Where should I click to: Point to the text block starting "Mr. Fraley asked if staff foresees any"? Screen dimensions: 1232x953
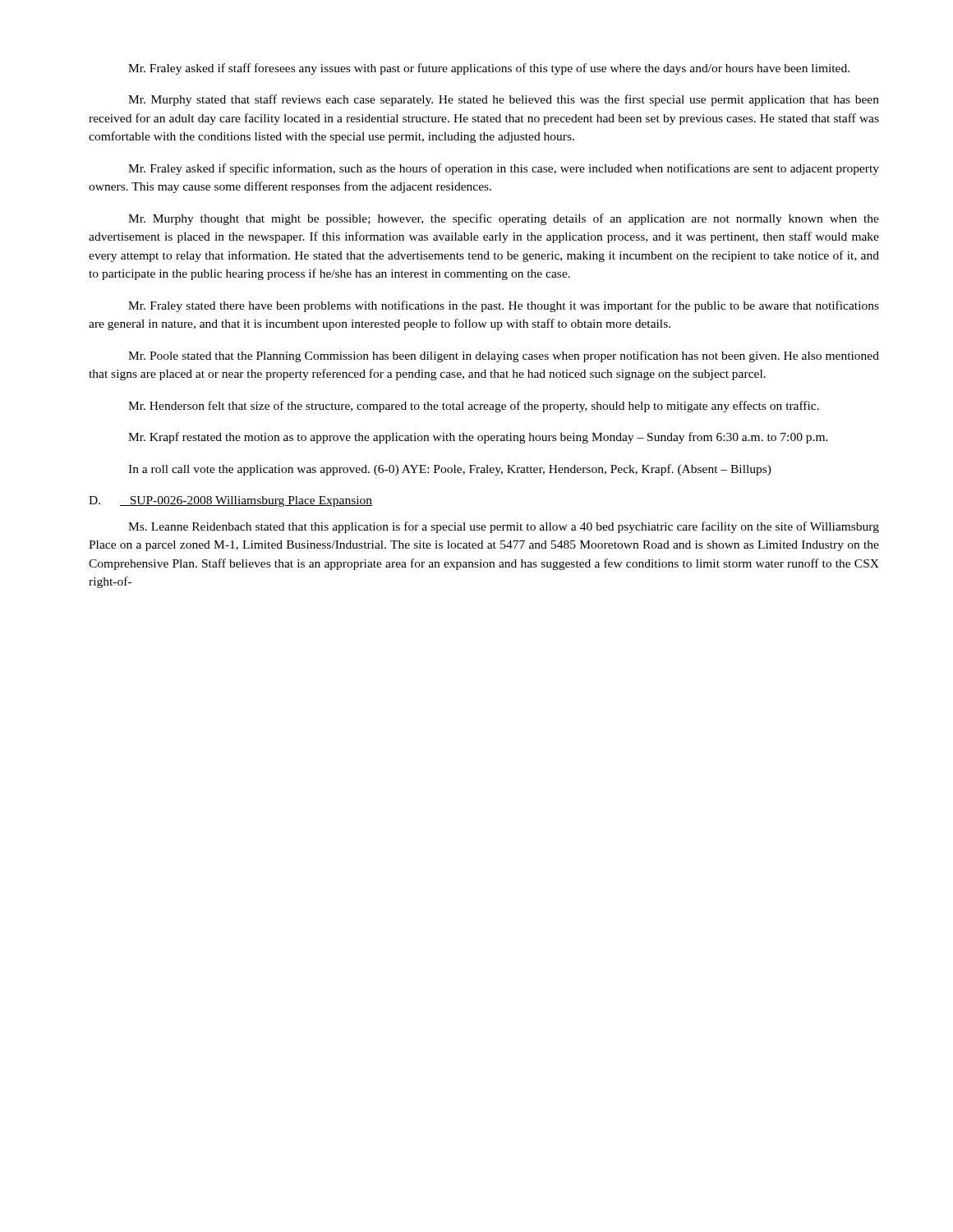point(489,68)
